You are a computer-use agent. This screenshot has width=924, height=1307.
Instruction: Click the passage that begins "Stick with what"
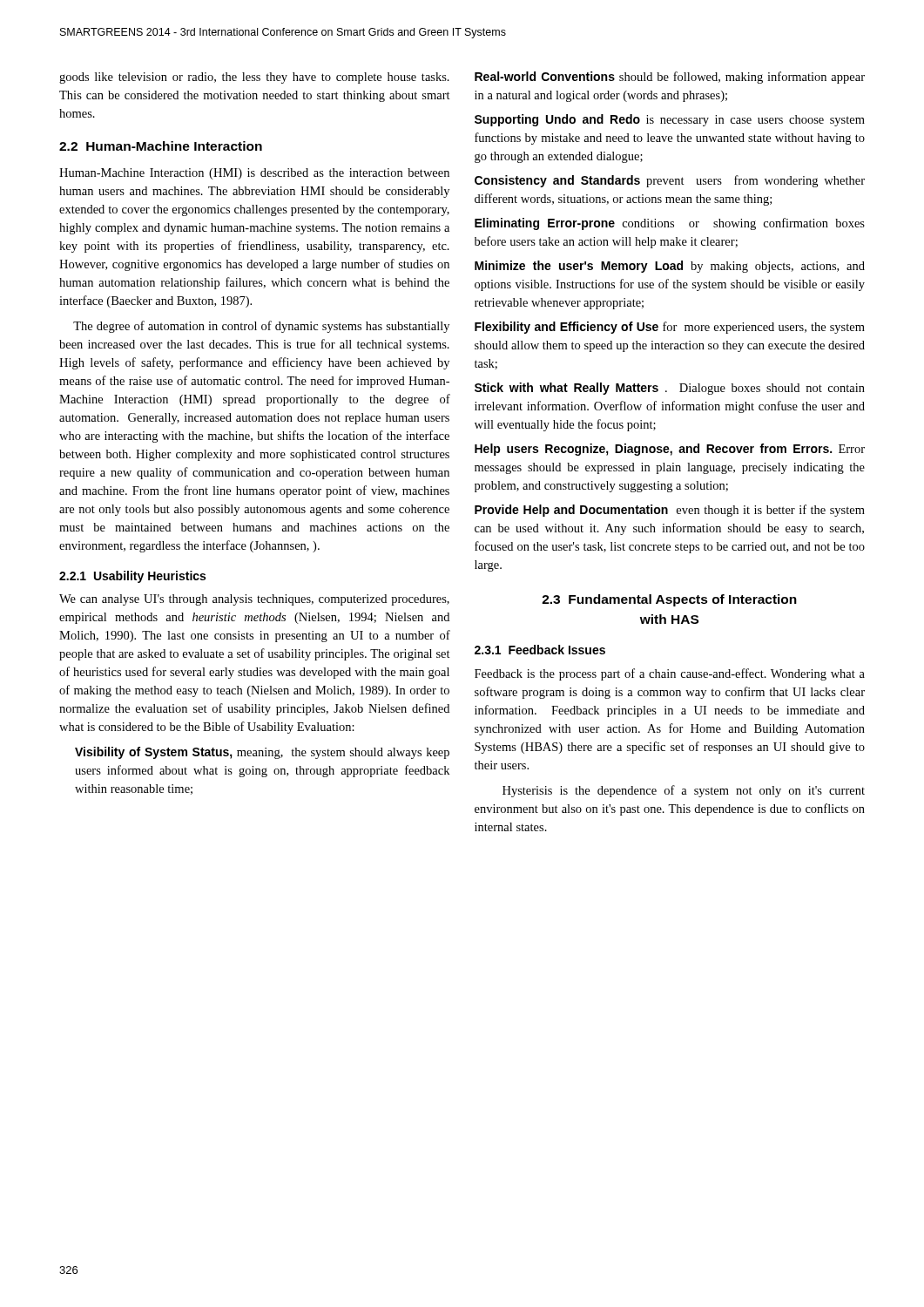669,406
